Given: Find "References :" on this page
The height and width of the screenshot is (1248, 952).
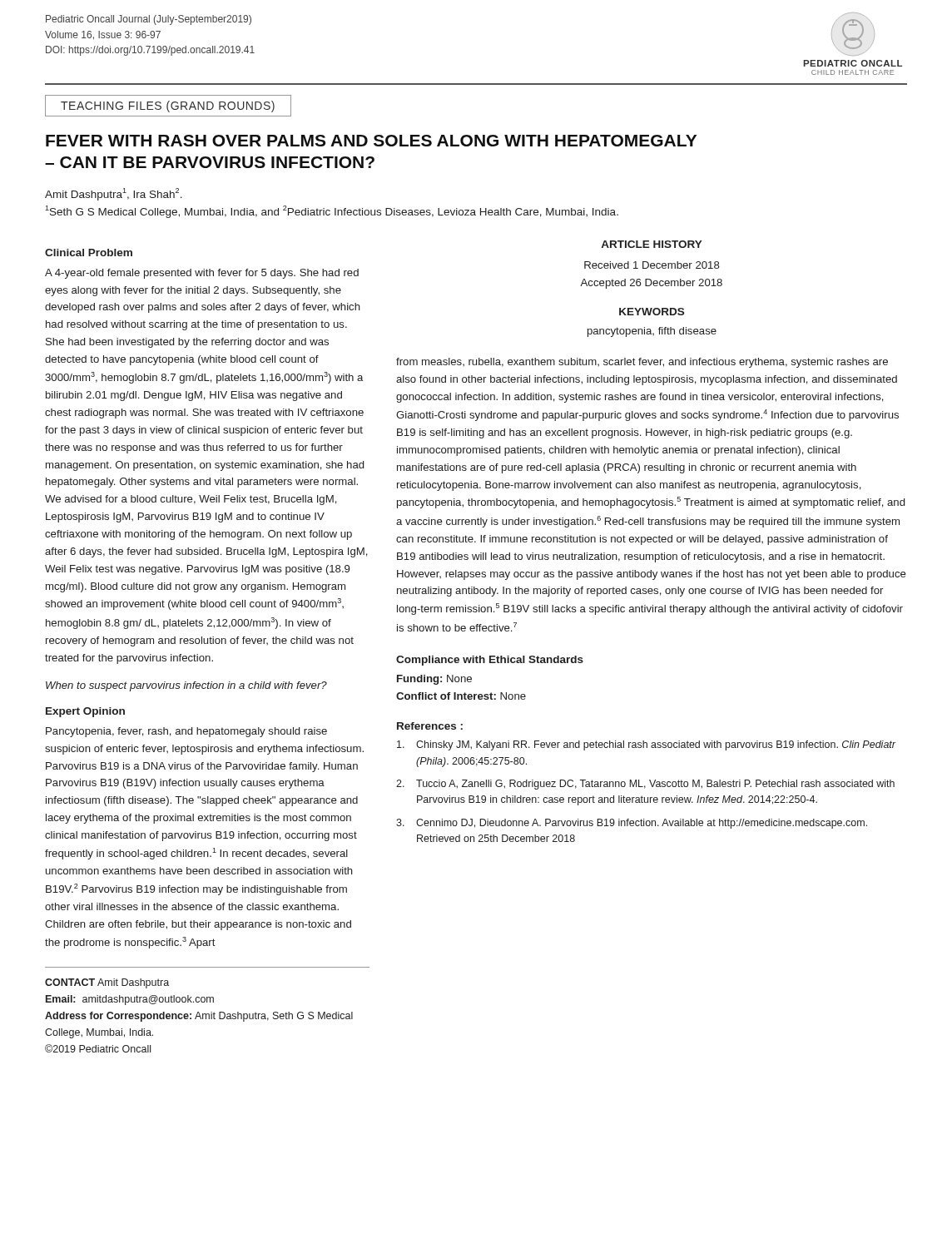Looking at the screenshot, I should pos(430,726).
